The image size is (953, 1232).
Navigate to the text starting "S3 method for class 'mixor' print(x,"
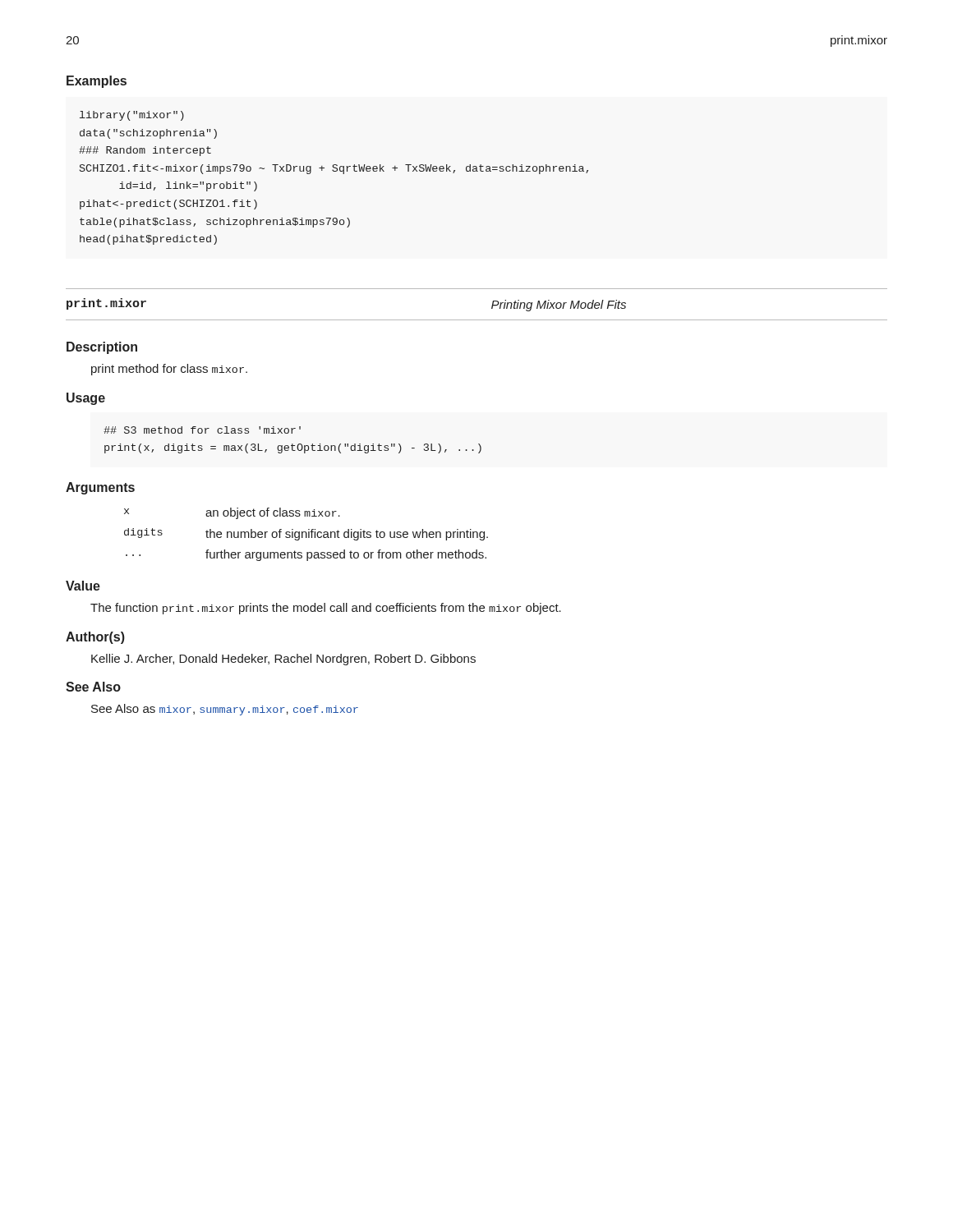coord(293,439)
